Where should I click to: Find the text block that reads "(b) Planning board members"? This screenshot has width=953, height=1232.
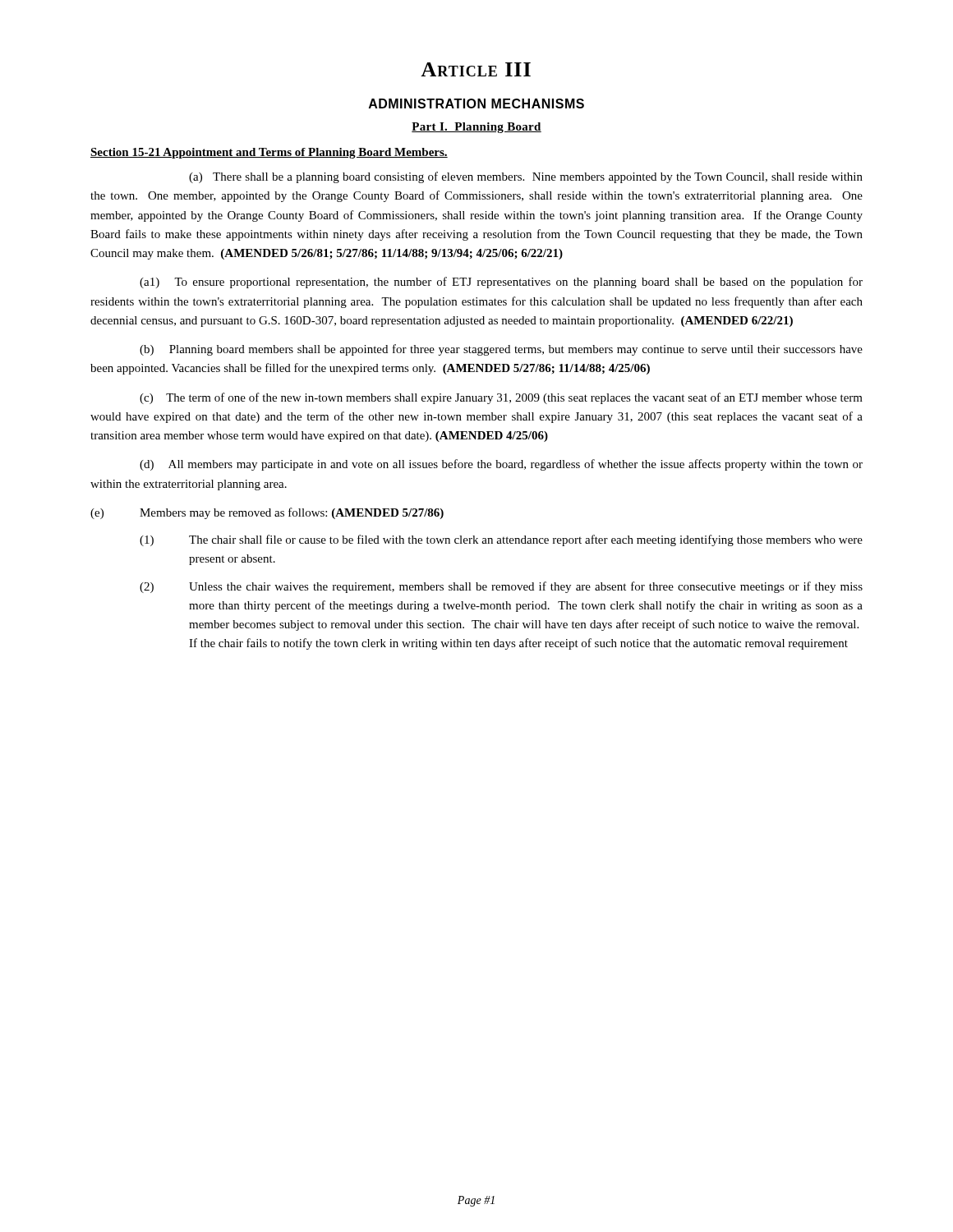tap(476, 359)
